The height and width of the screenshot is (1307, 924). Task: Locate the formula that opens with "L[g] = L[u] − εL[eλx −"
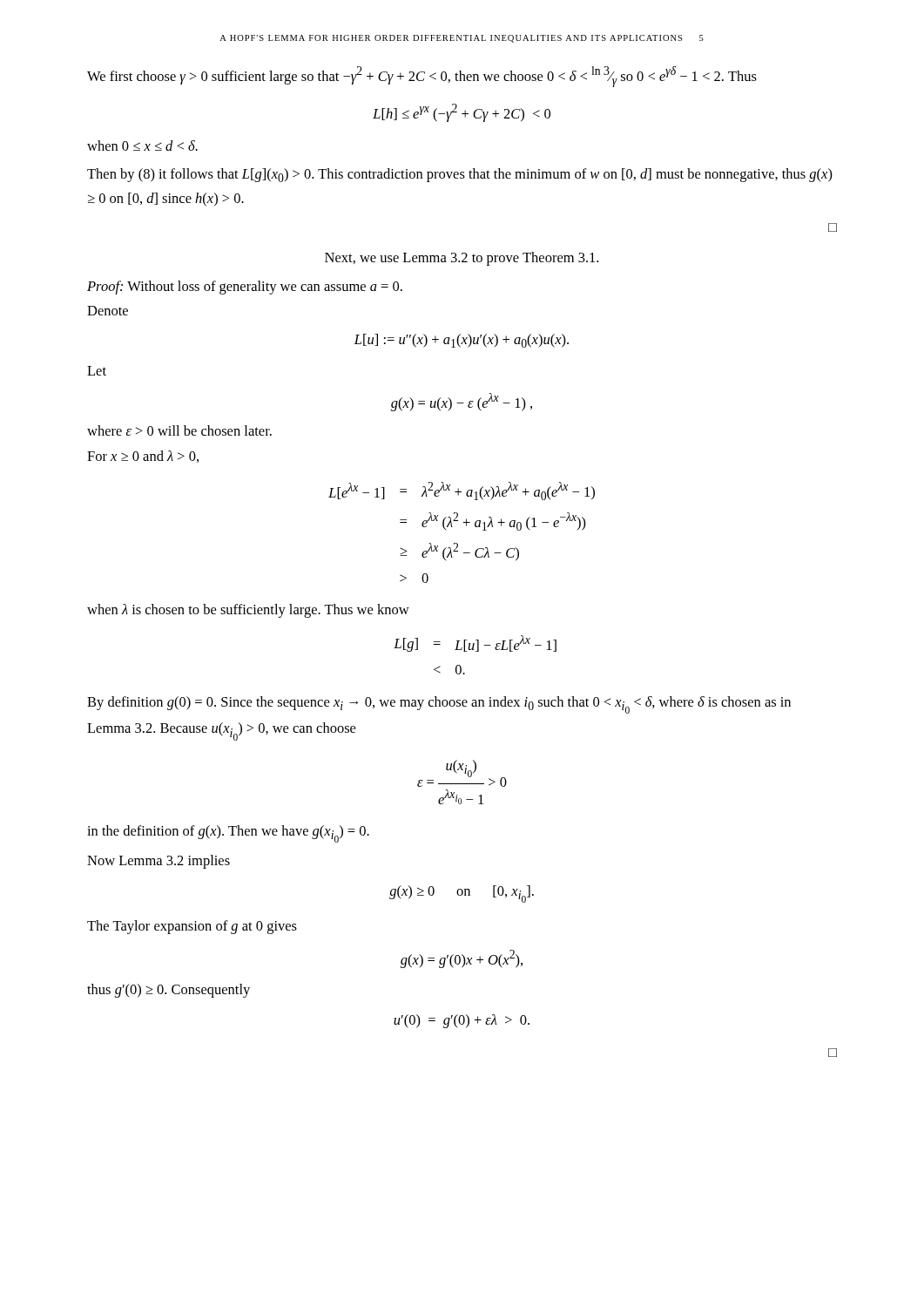click(x=462, y=657)
